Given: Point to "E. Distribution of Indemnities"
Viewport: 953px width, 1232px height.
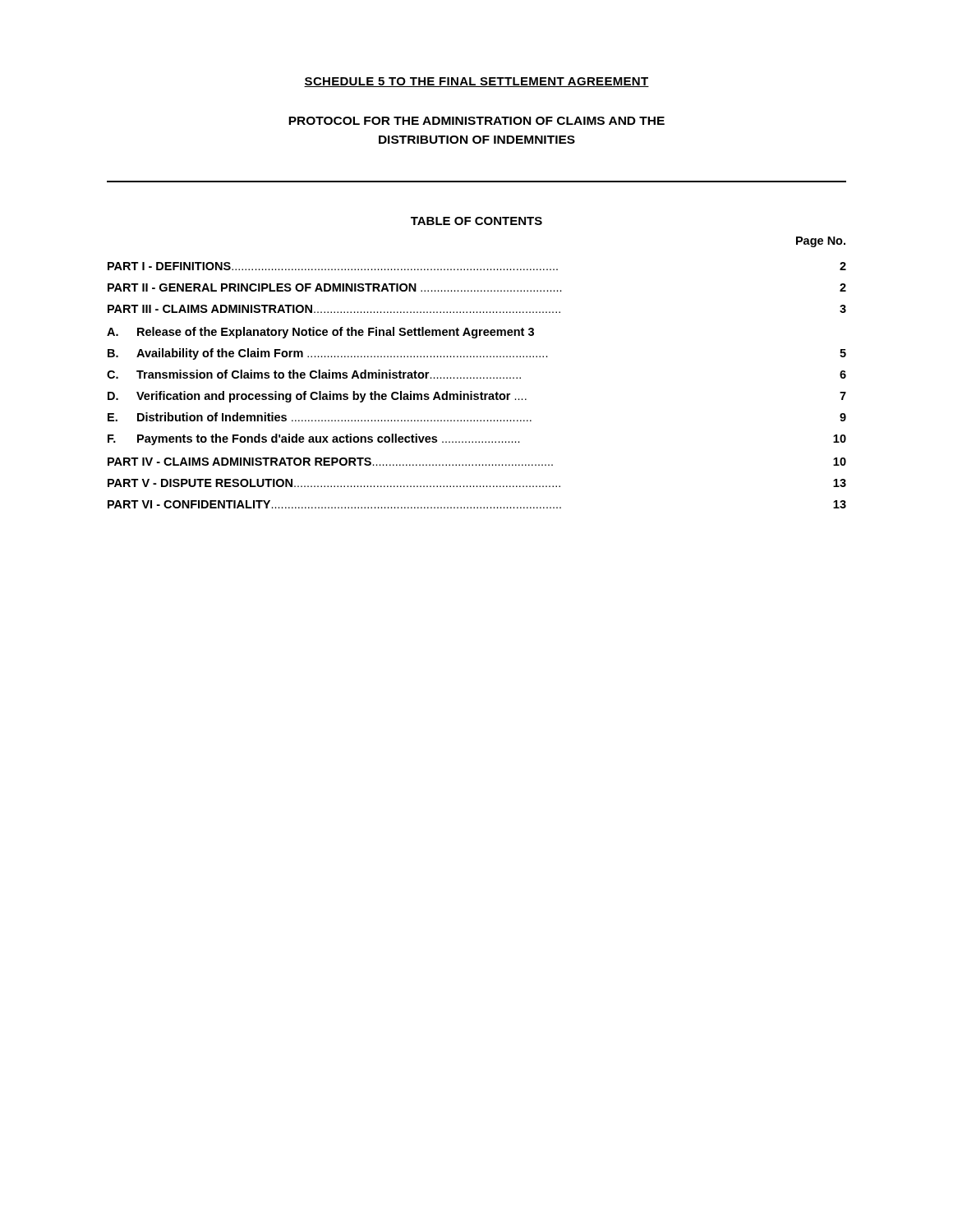Looking at the screenshot, I should pos(476,417).
